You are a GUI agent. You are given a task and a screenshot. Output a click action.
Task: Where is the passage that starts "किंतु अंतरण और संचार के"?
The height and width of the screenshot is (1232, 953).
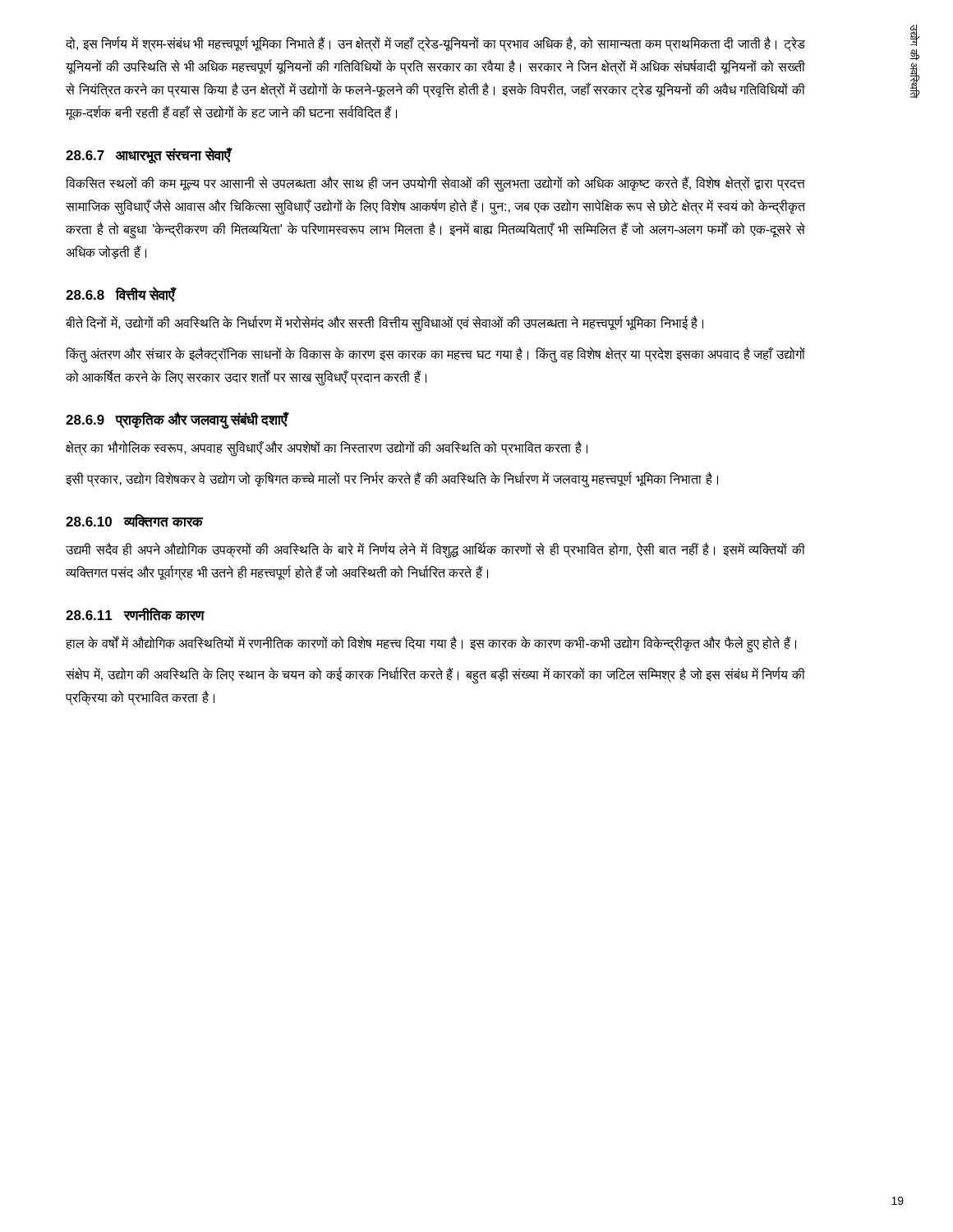click(x=435, y=366)
